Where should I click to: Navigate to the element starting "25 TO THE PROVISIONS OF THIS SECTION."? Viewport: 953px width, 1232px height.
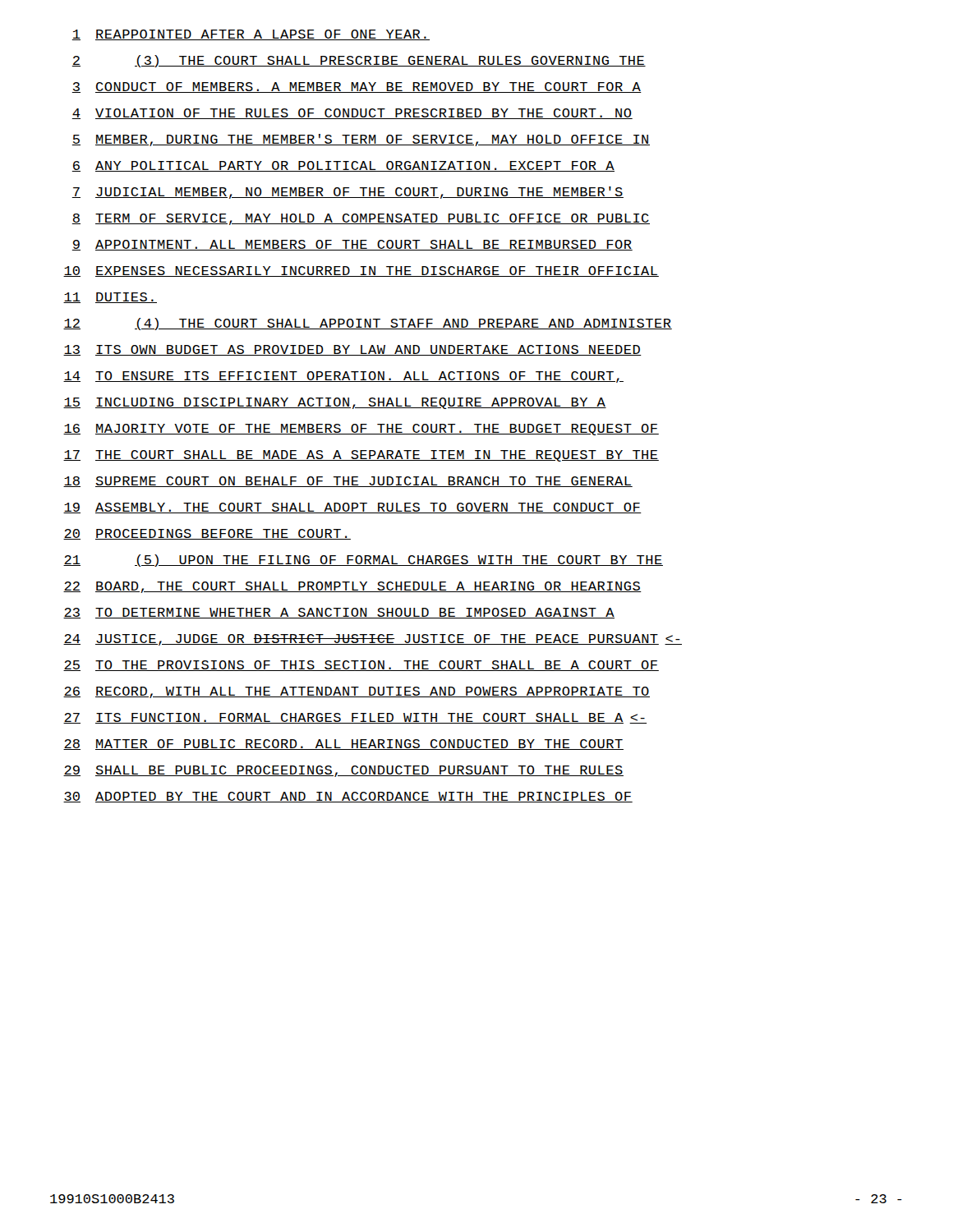(354, 666)
